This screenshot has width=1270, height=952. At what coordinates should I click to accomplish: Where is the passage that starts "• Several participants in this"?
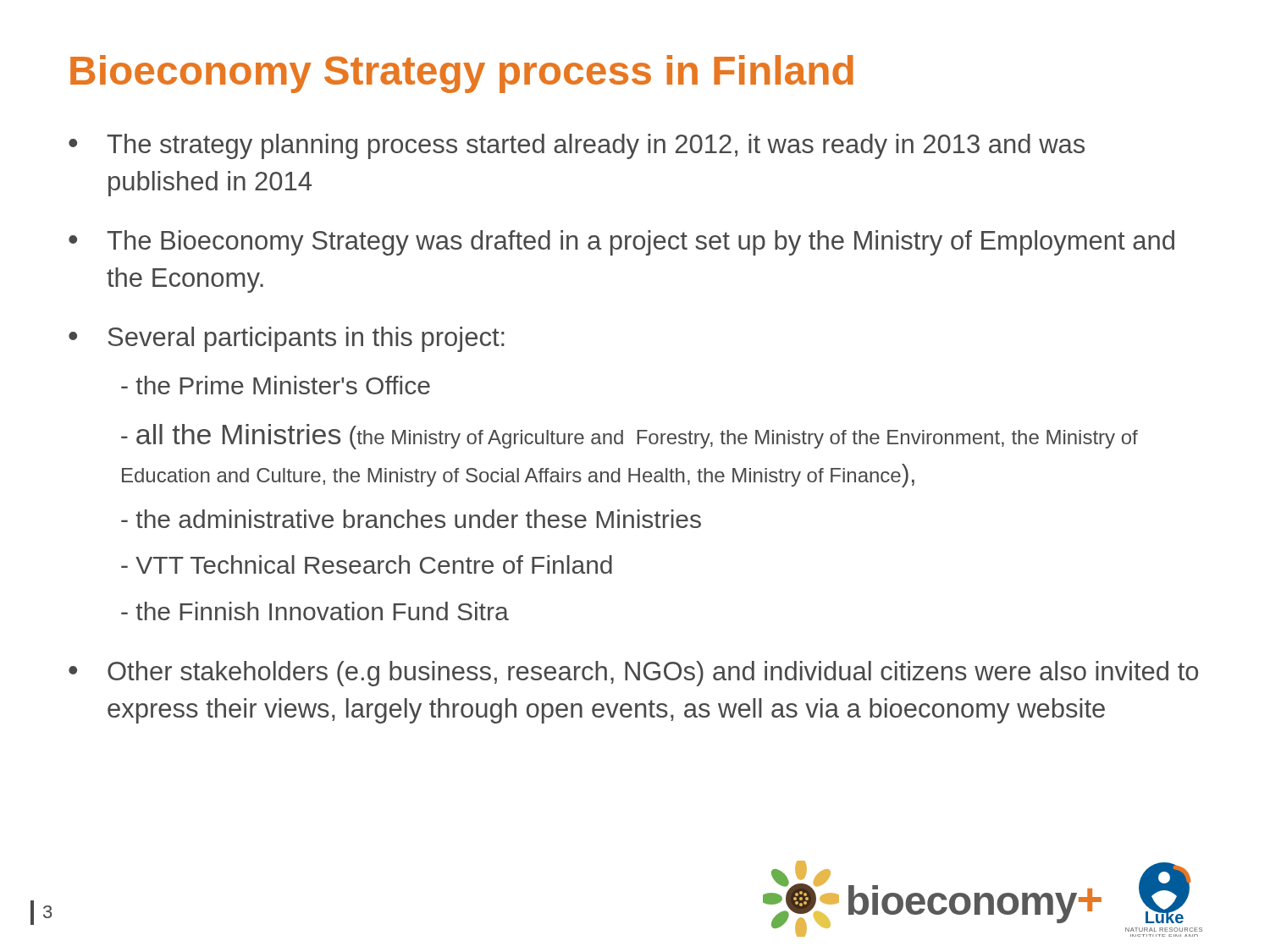tap(635, 479)
